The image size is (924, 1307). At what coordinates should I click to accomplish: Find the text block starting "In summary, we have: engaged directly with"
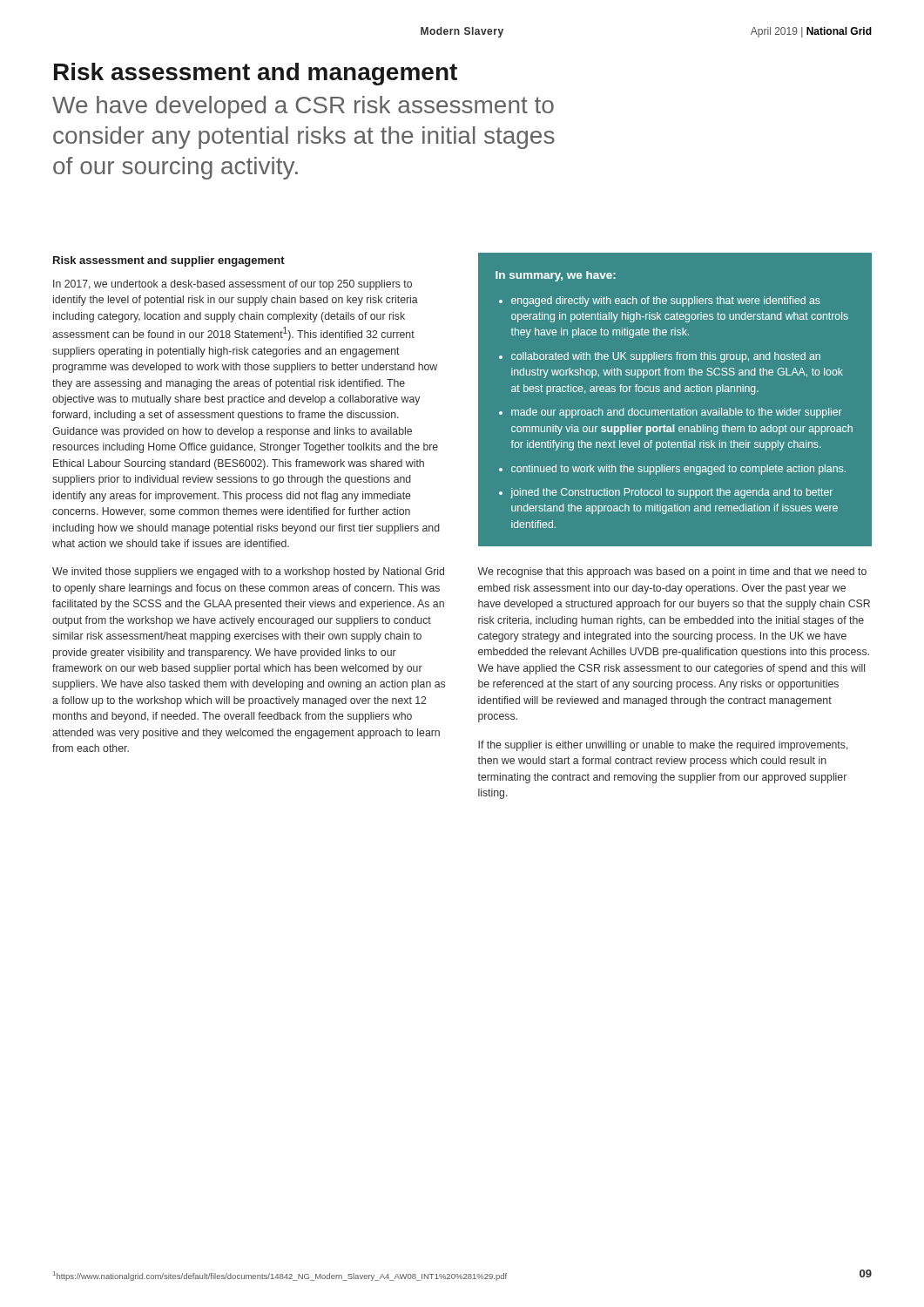pos(675,400)
